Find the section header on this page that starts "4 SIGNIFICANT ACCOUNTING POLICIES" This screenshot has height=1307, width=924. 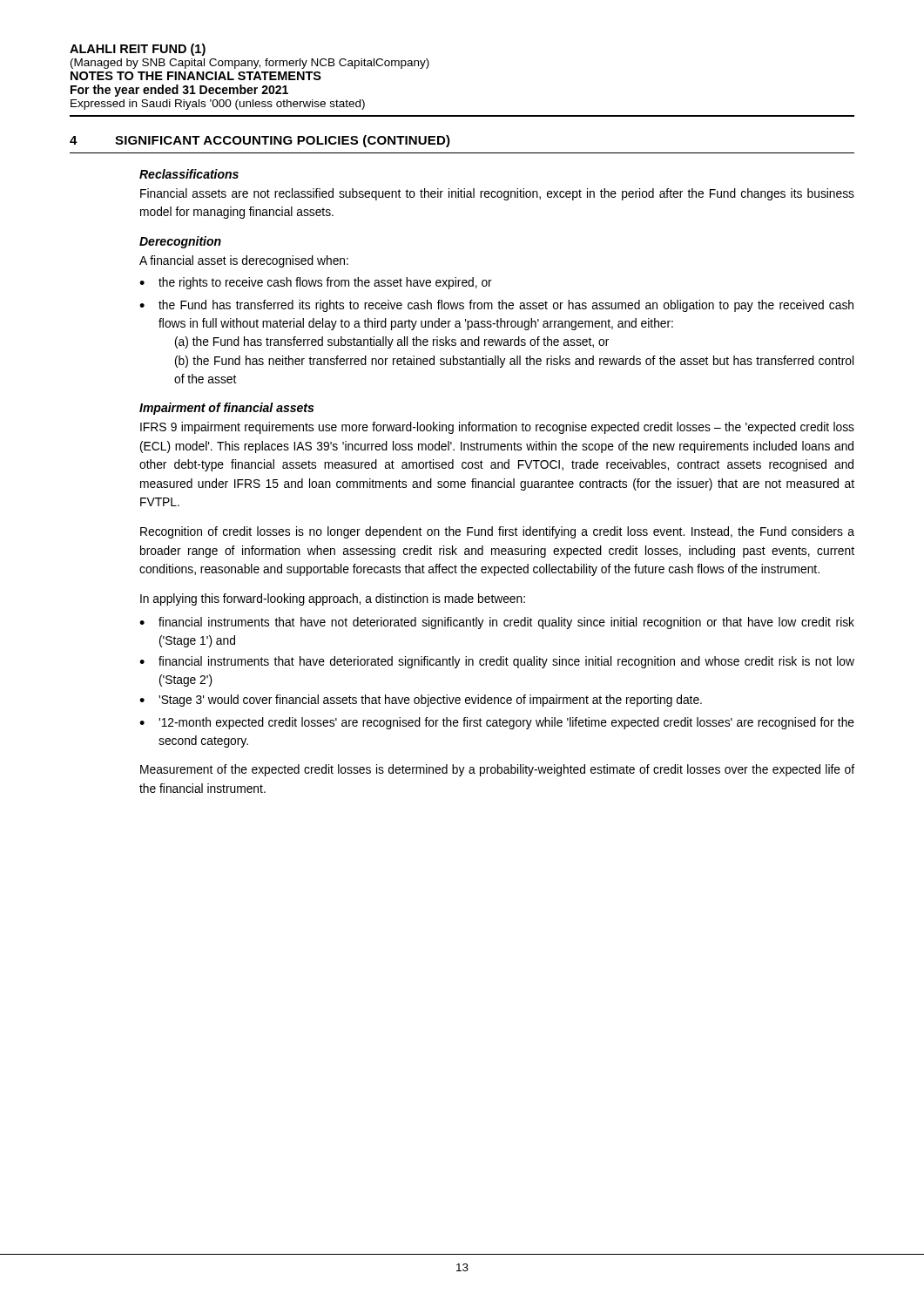(260, 140)
